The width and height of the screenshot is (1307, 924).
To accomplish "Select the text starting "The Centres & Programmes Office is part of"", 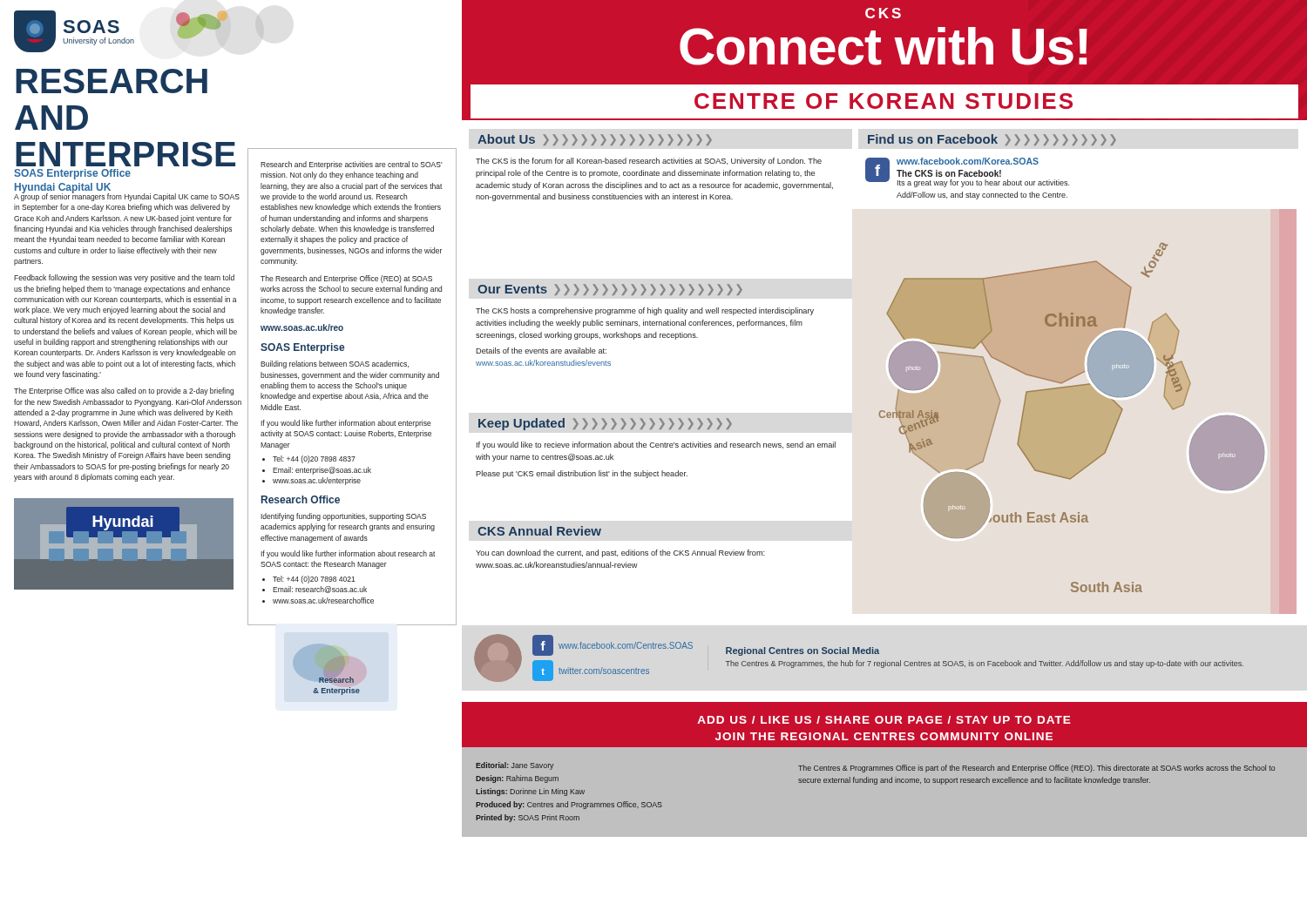I will pyautogui.click(x=1037, y=774).
